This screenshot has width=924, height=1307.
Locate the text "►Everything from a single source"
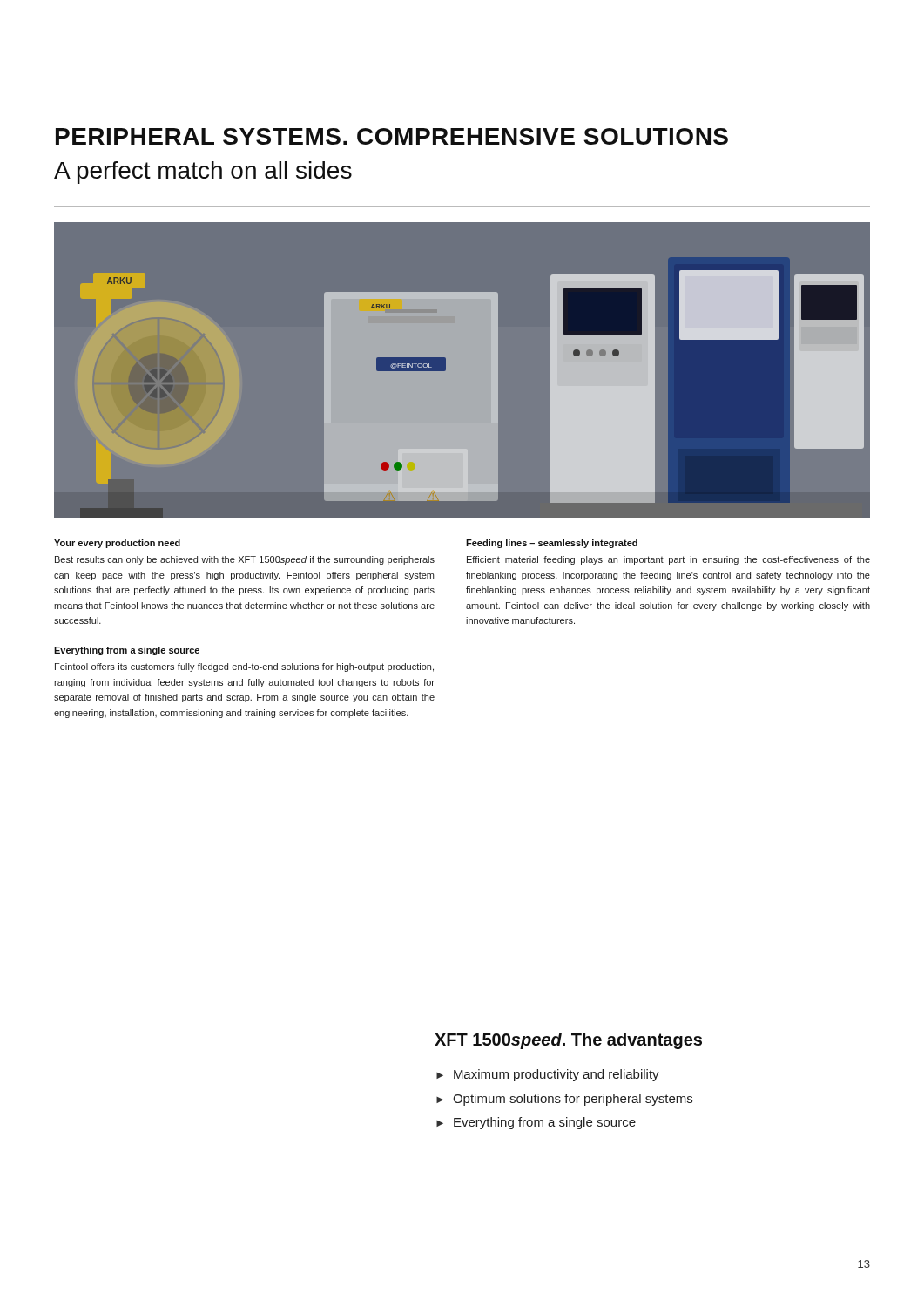pyautogui.click(x=535, y=1122)
